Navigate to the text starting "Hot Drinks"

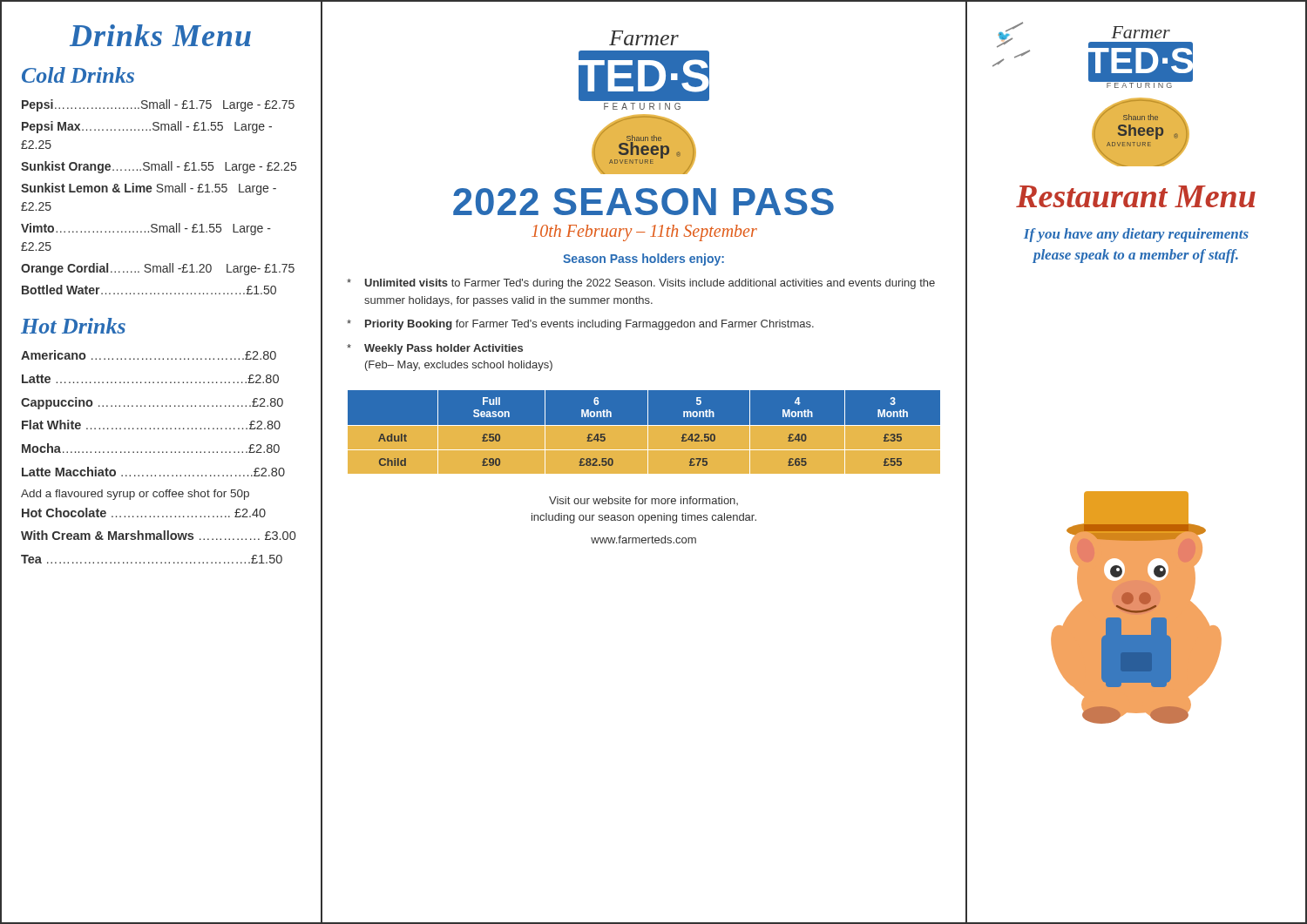click(x=73, y=326)
